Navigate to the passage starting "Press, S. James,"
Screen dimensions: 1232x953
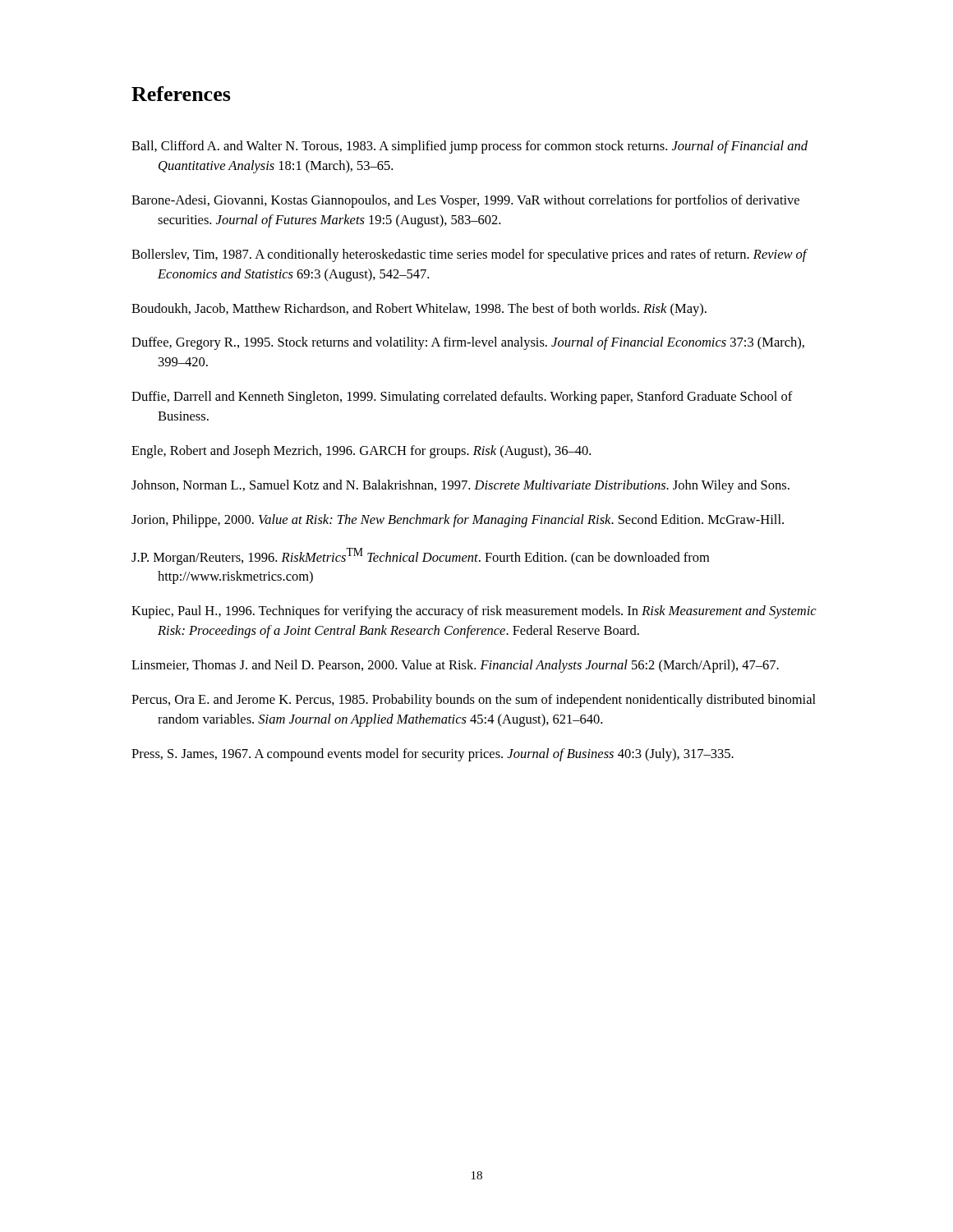(476, 754)
